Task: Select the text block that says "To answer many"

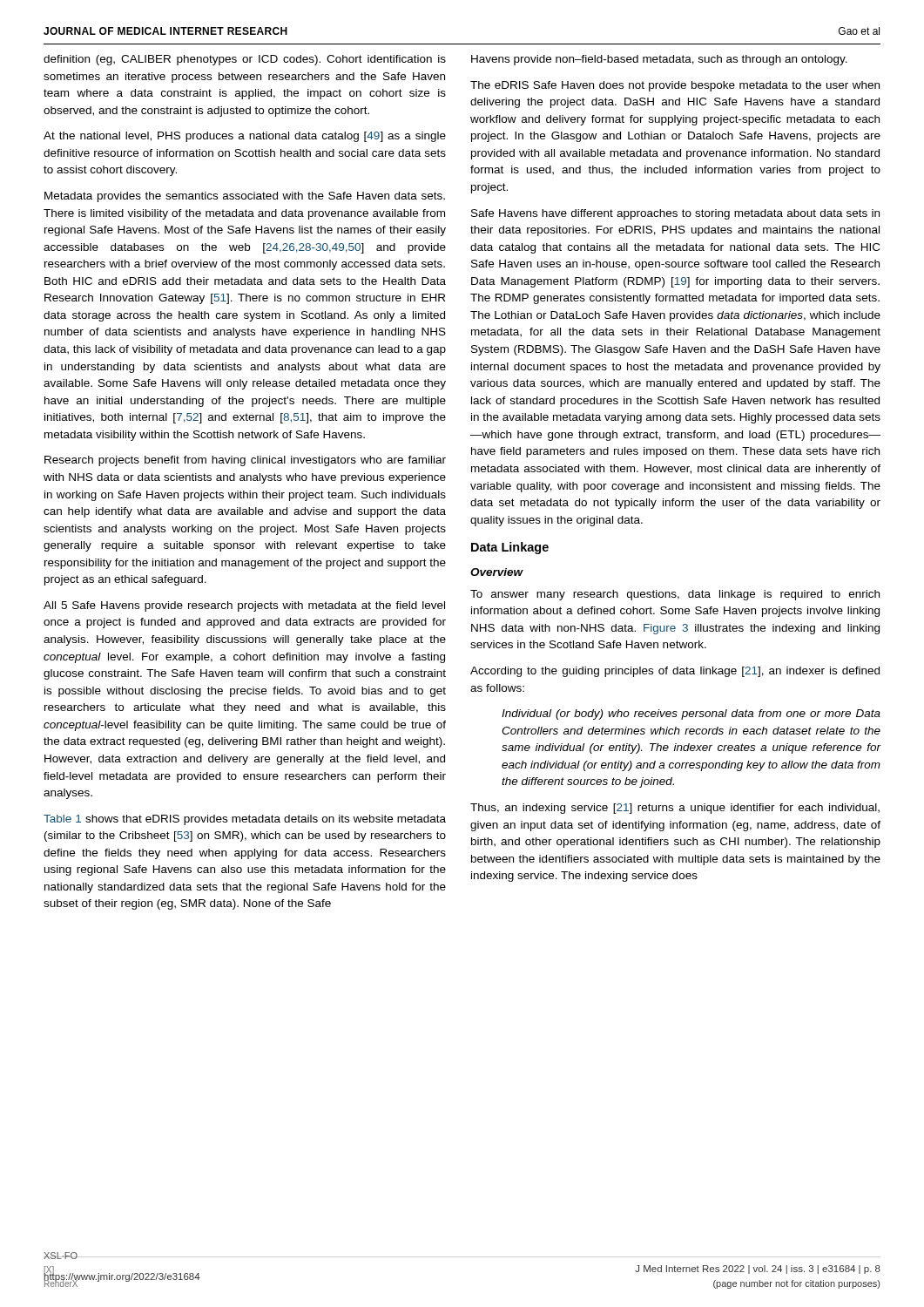Action: (x=675, y=619)
